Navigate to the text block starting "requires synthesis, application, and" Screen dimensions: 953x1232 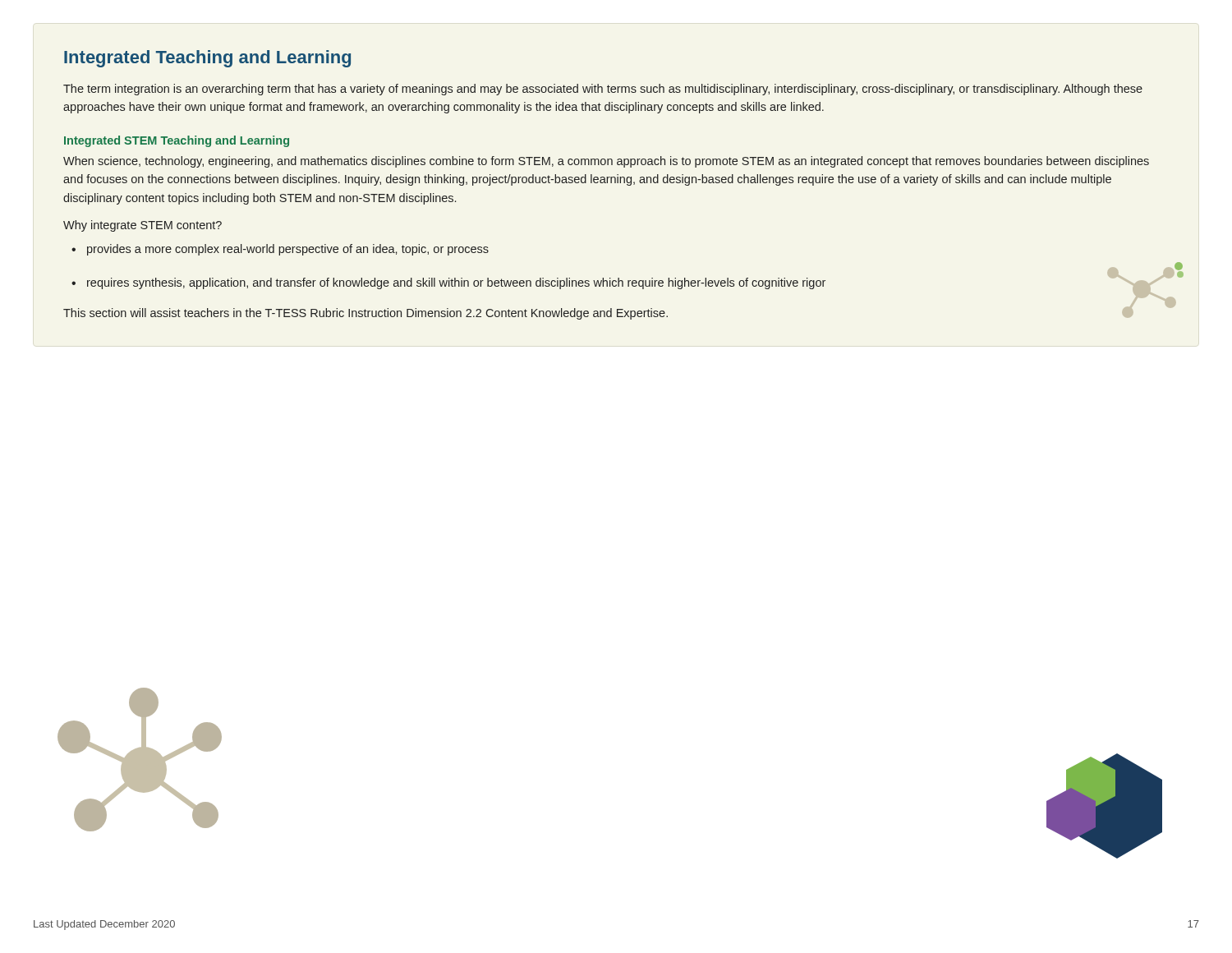point(616,283)
